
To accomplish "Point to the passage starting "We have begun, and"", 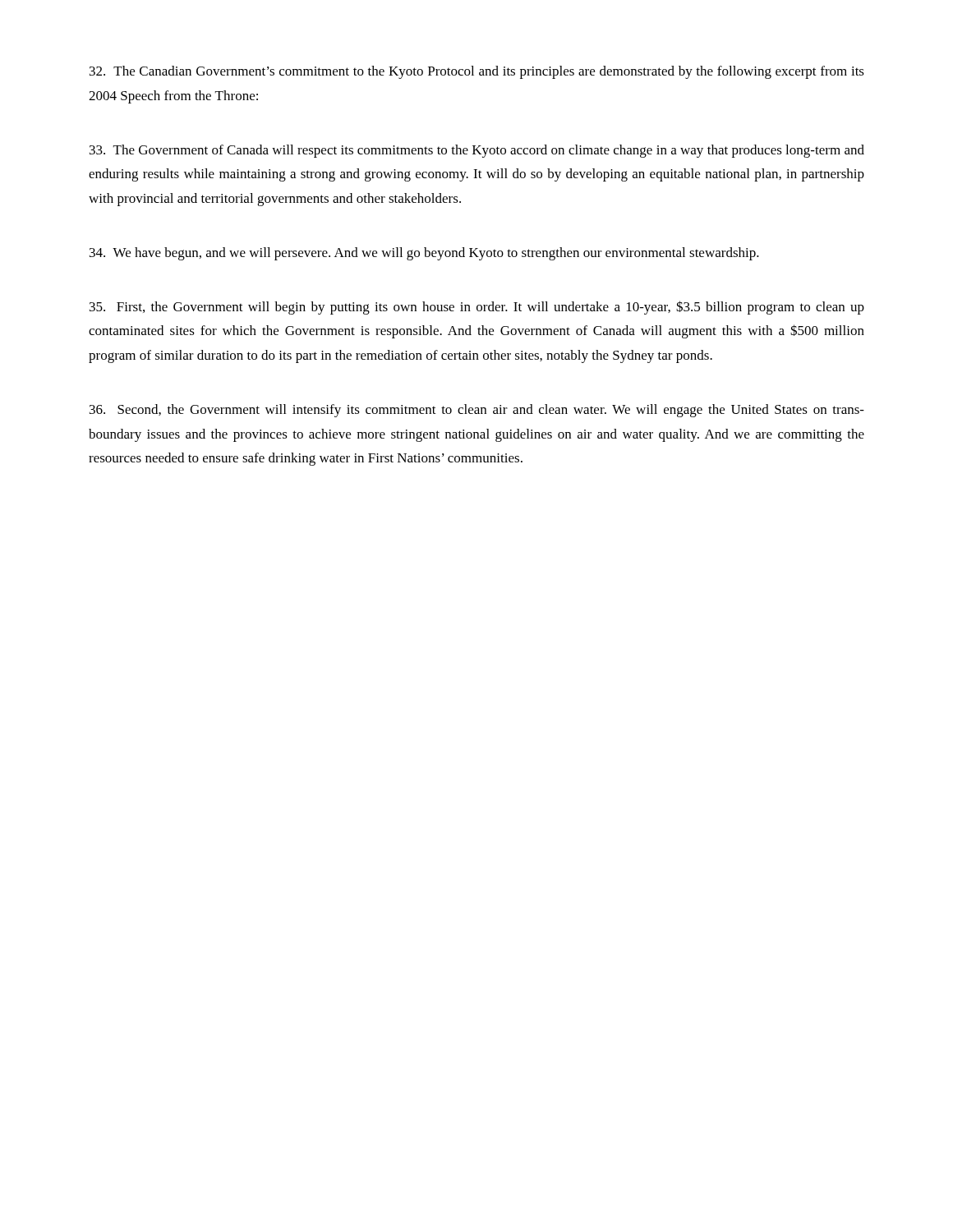I will (x=424, y=252).
